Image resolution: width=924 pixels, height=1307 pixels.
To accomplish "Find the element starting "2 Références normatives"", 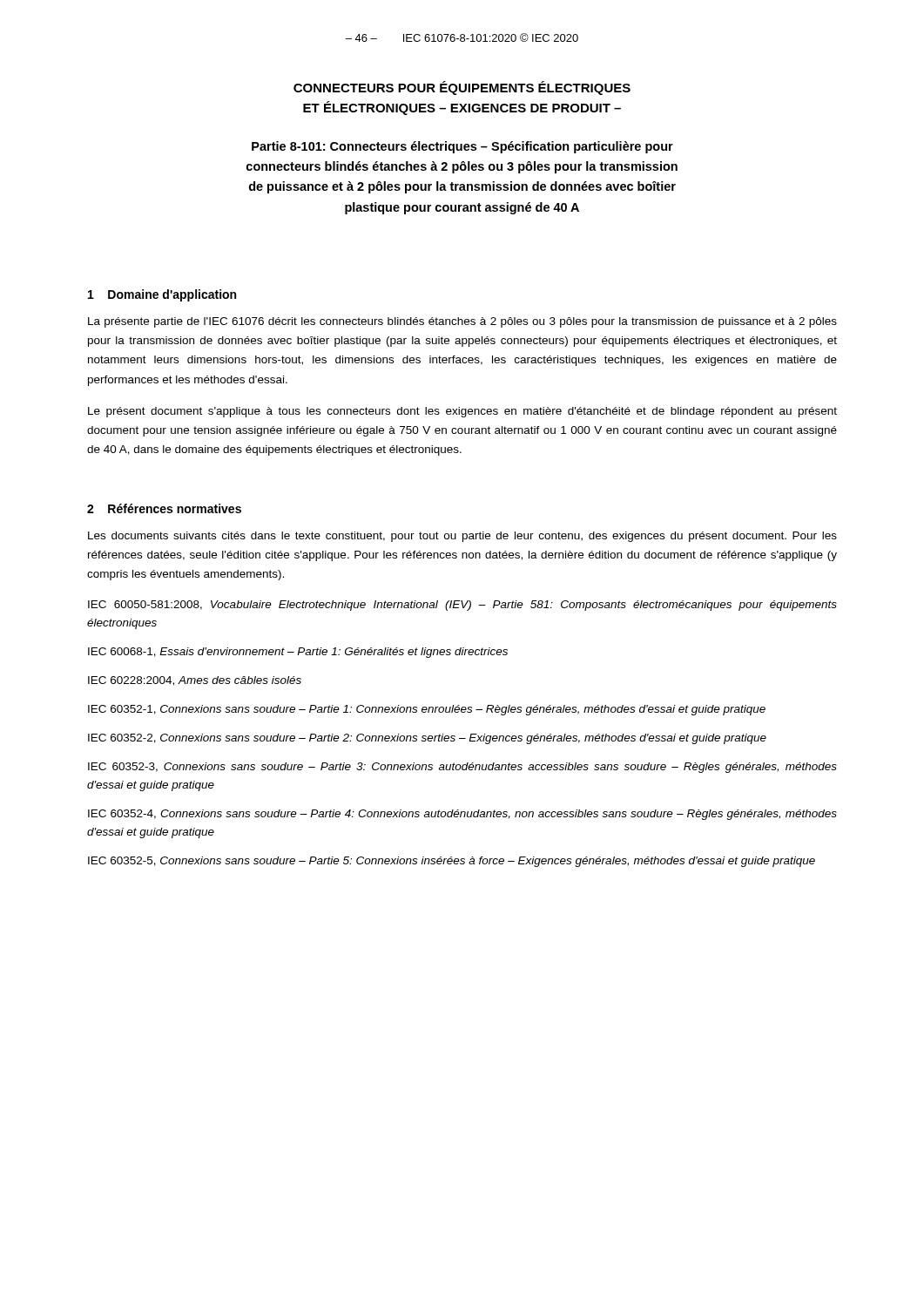I will (x=164, y=508).
